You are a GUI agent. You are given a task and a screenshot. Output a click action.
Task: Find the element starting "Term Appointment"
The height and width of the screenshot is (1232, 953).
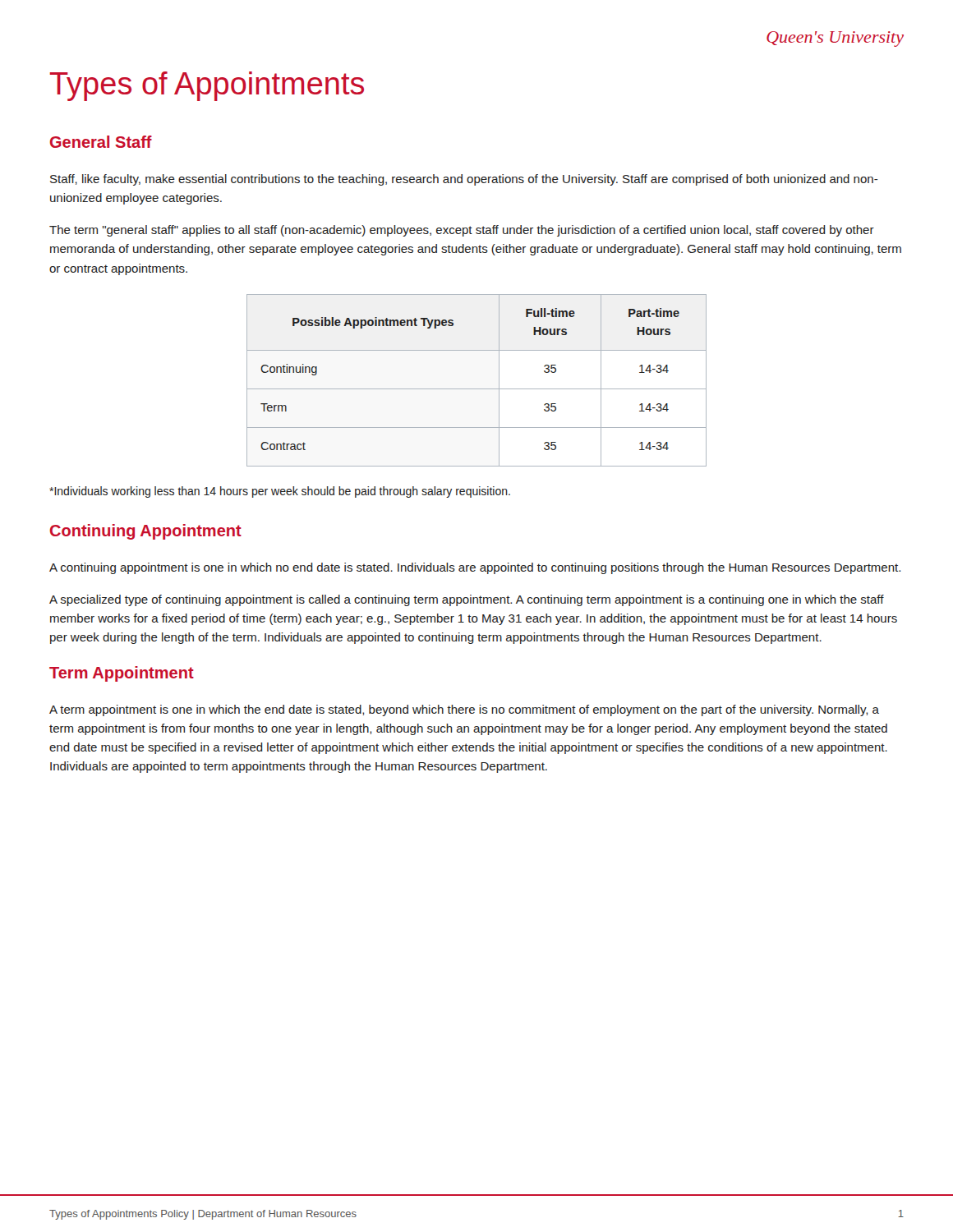[122, 674]
